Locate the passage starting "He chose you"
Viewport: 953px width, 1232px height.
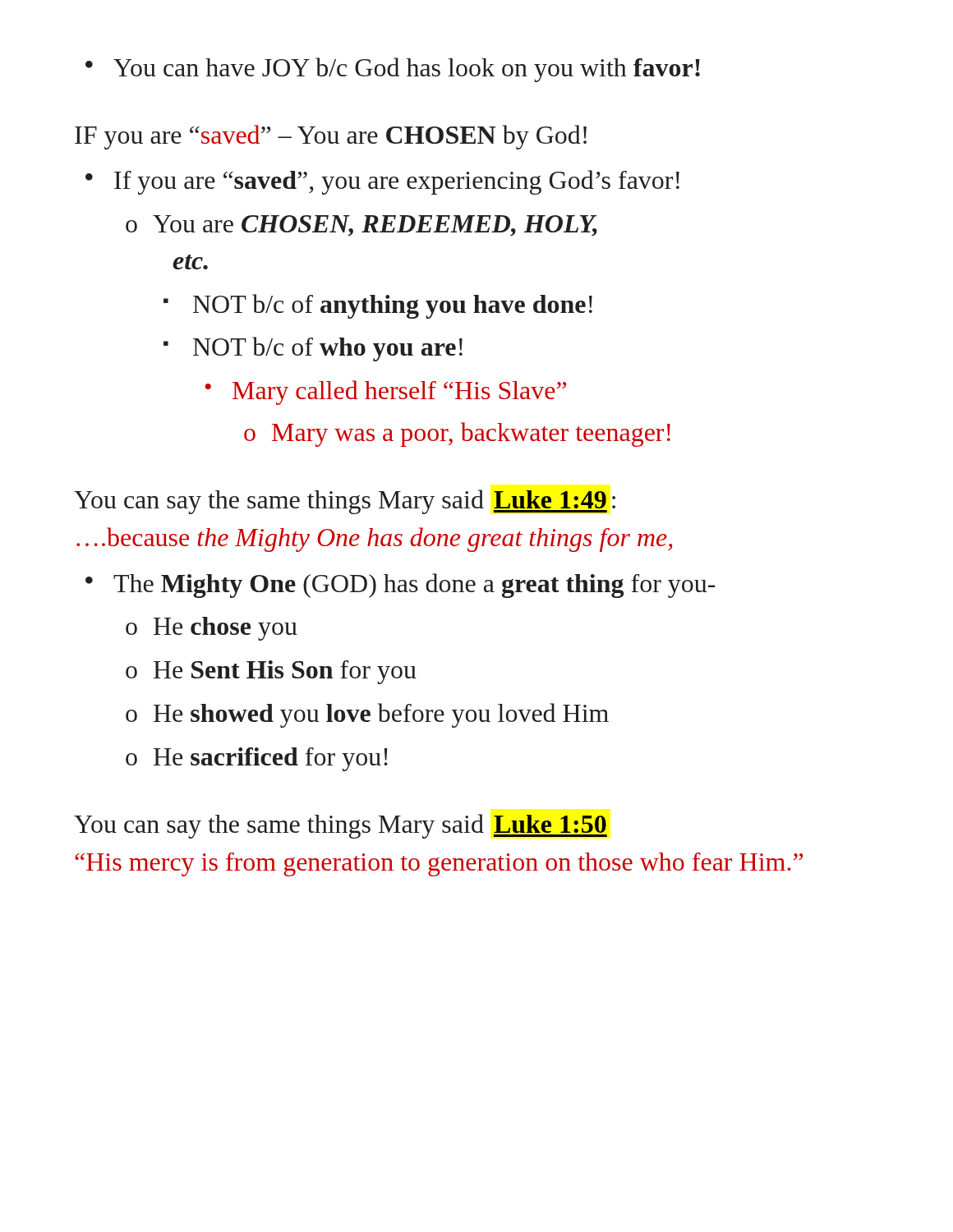(x=225, y=626)
